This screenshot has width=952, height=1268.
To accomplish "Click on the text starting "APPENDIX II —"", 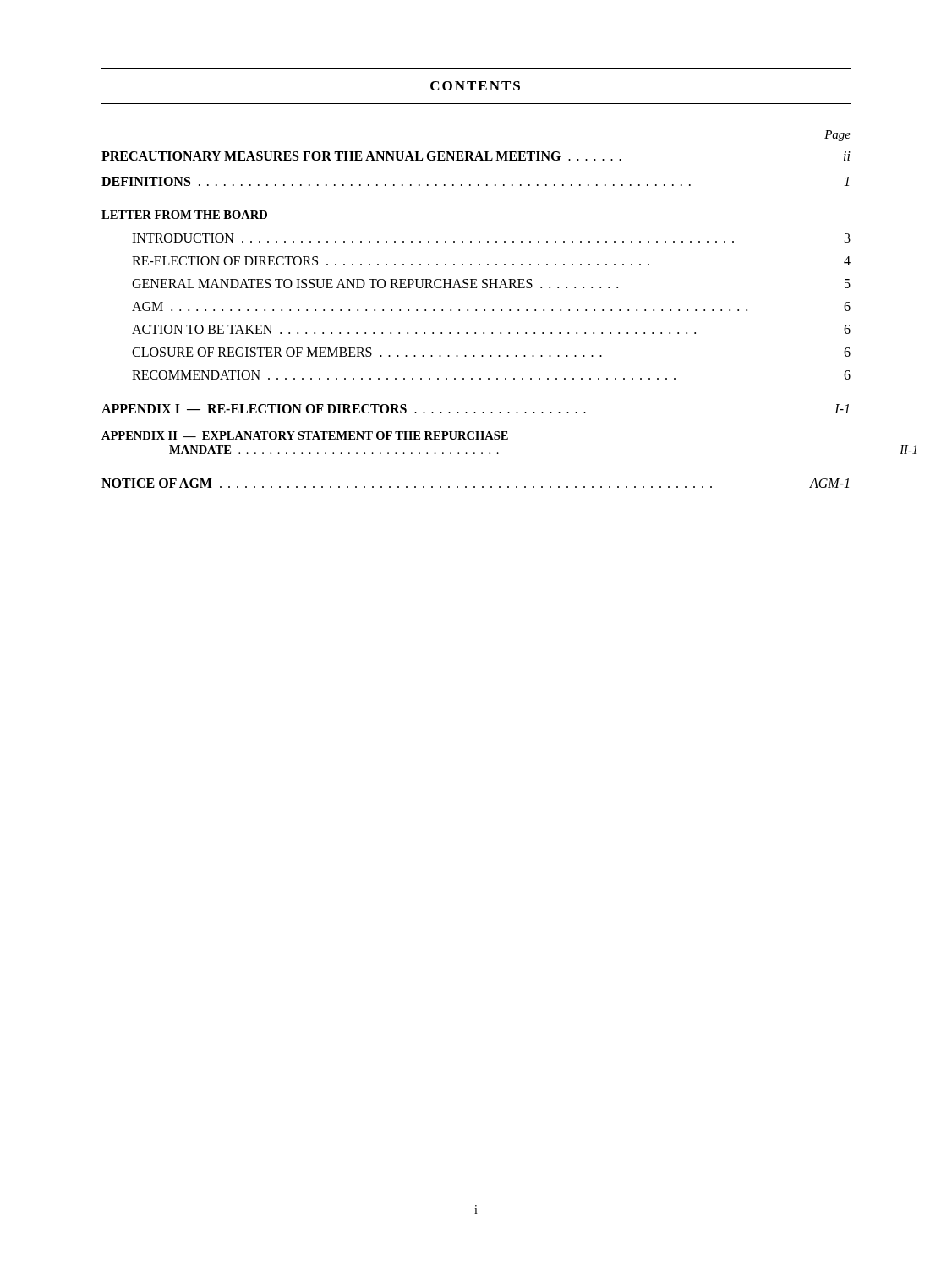I will coord(476,443).
